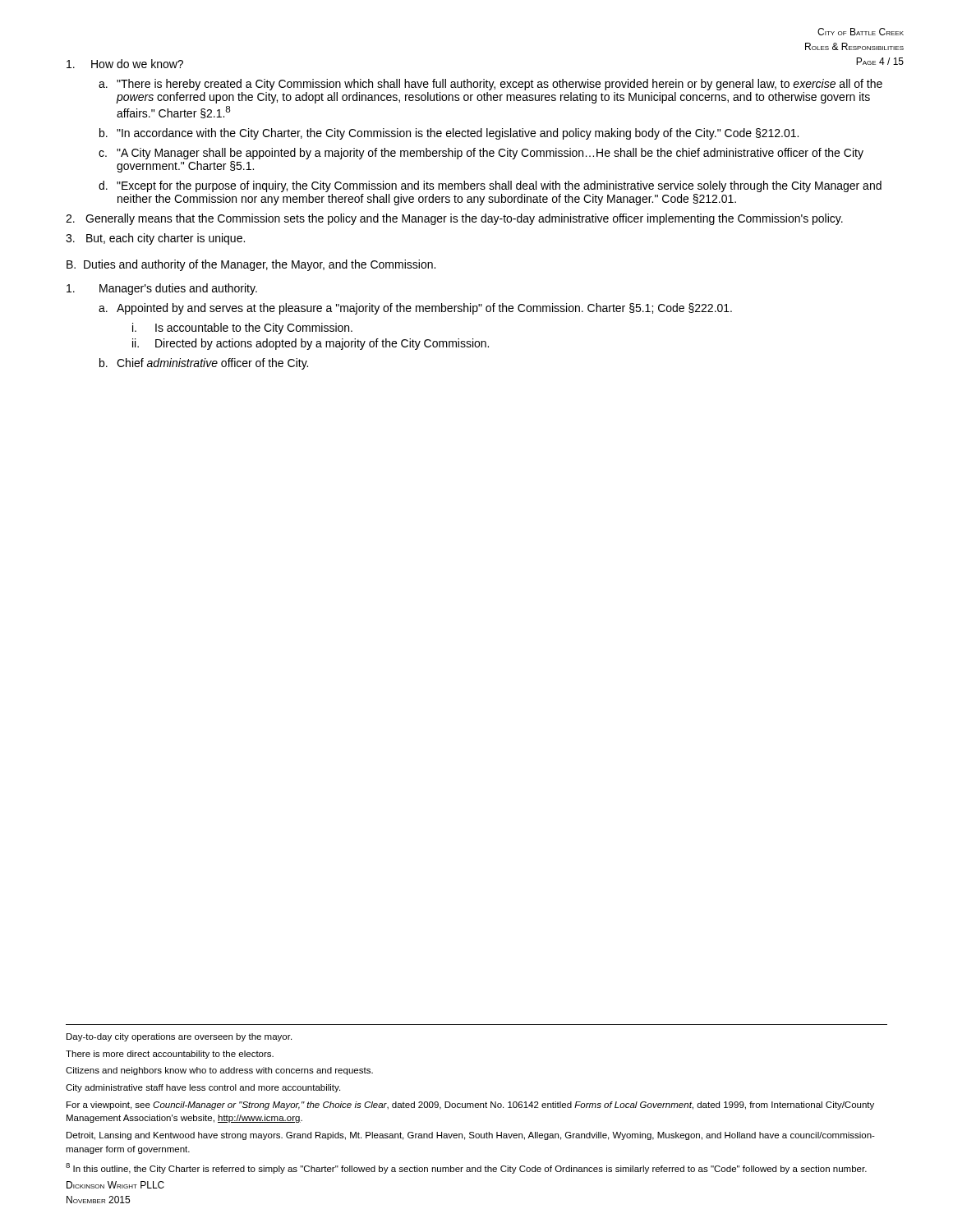
Task: Find the element starting "Day-to-day city operations are overseen by"
Action: (476, 1103)
